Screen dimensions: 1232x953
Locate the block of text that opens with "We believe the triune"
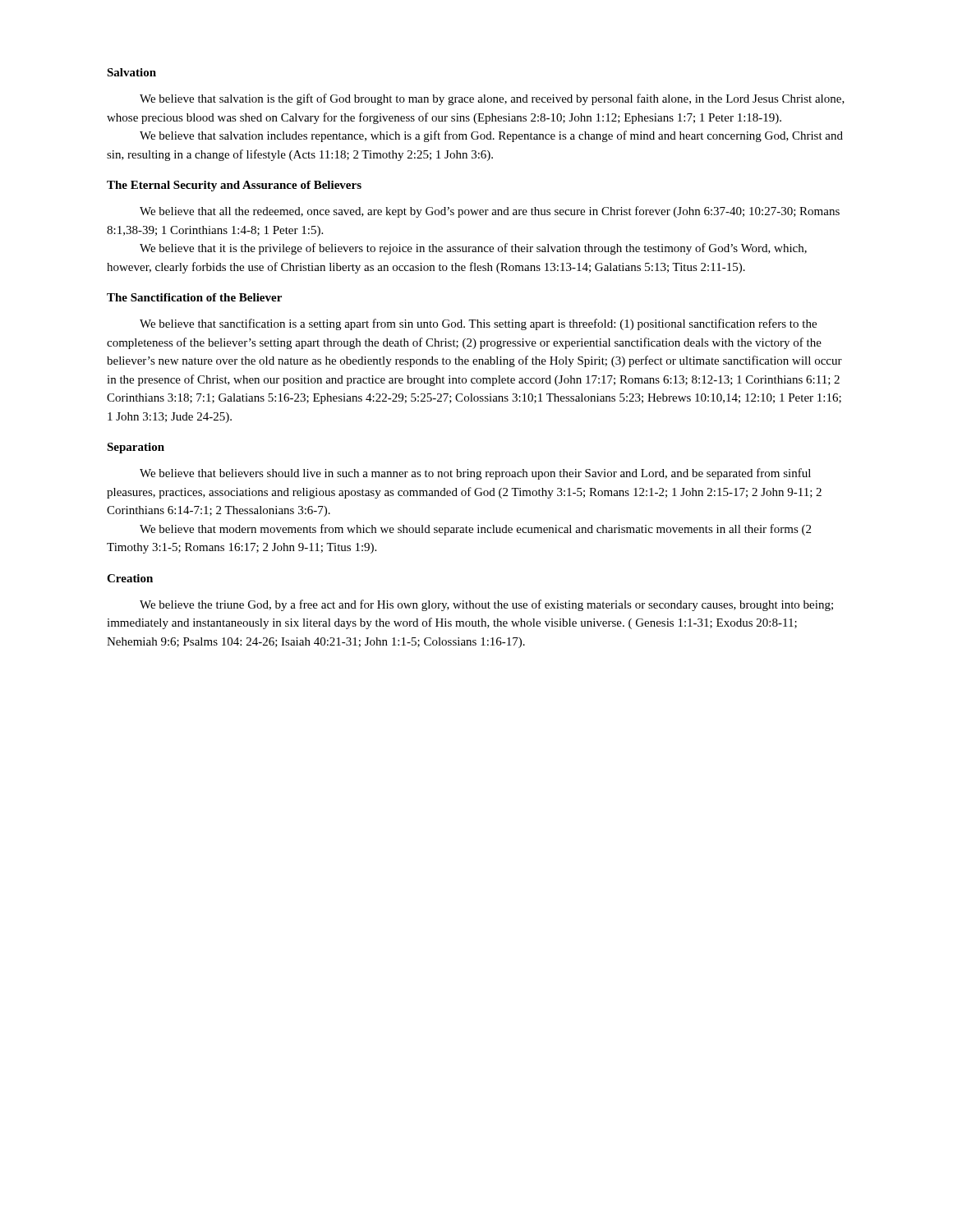(476, 623)
